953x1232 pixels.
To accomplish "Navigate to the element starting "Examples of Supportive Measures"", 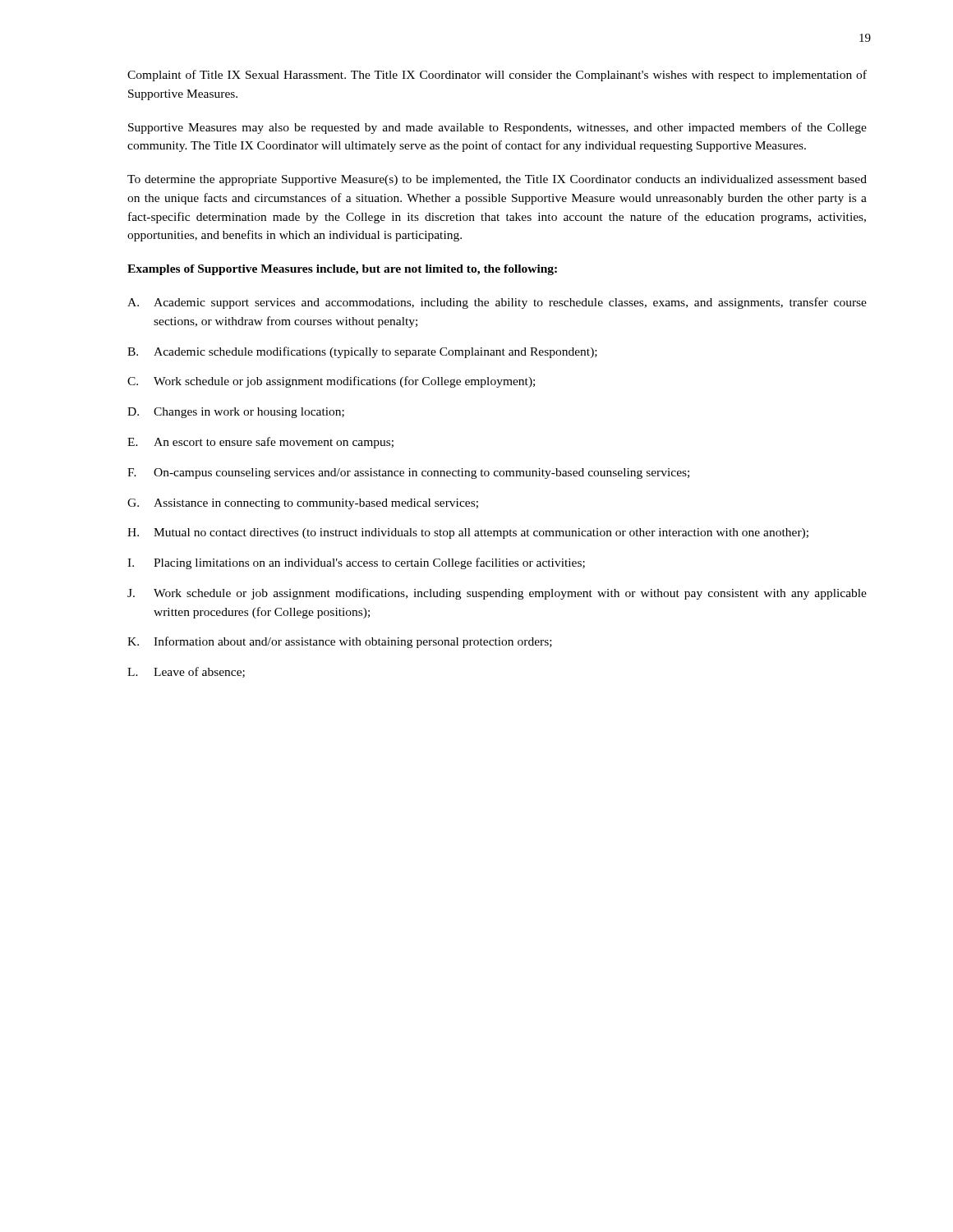I will (343, 268).
